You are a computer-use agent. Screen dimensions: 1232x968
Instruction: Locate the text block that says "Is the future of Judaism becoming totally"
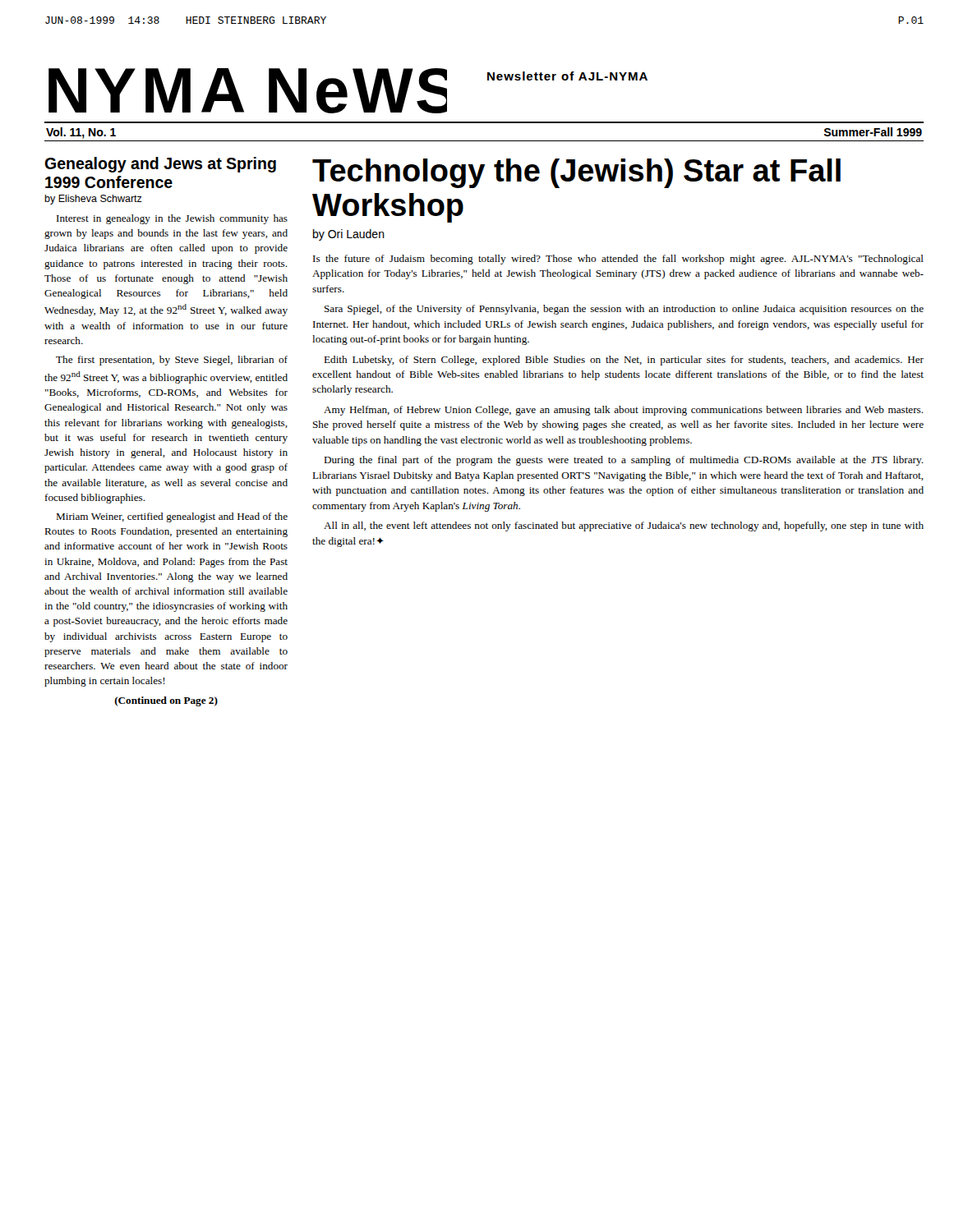[618, 400]
